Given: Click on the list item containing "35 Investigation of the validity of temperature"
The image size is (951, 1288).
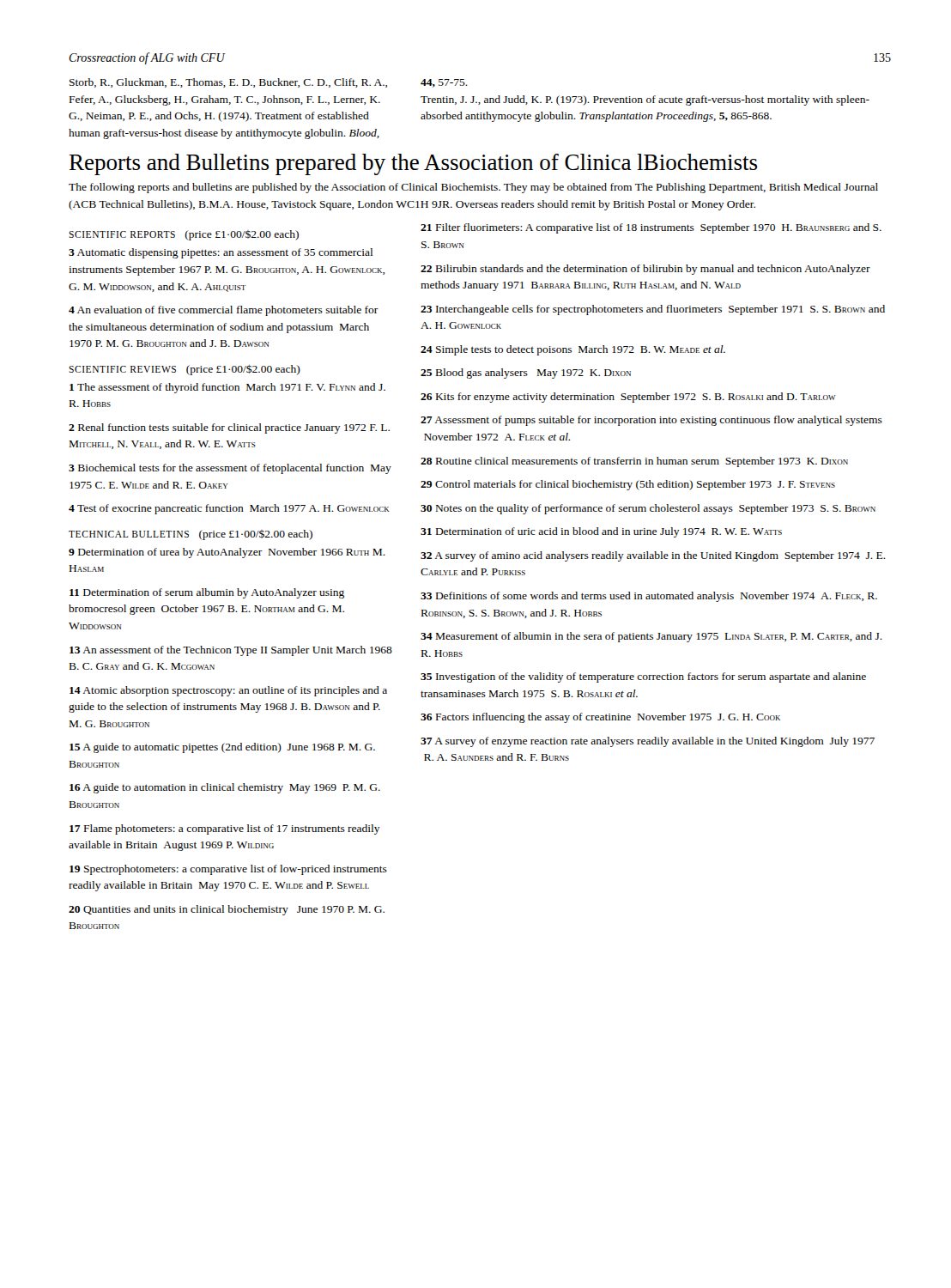Looking at the screenshot, I should click(643, 685).
